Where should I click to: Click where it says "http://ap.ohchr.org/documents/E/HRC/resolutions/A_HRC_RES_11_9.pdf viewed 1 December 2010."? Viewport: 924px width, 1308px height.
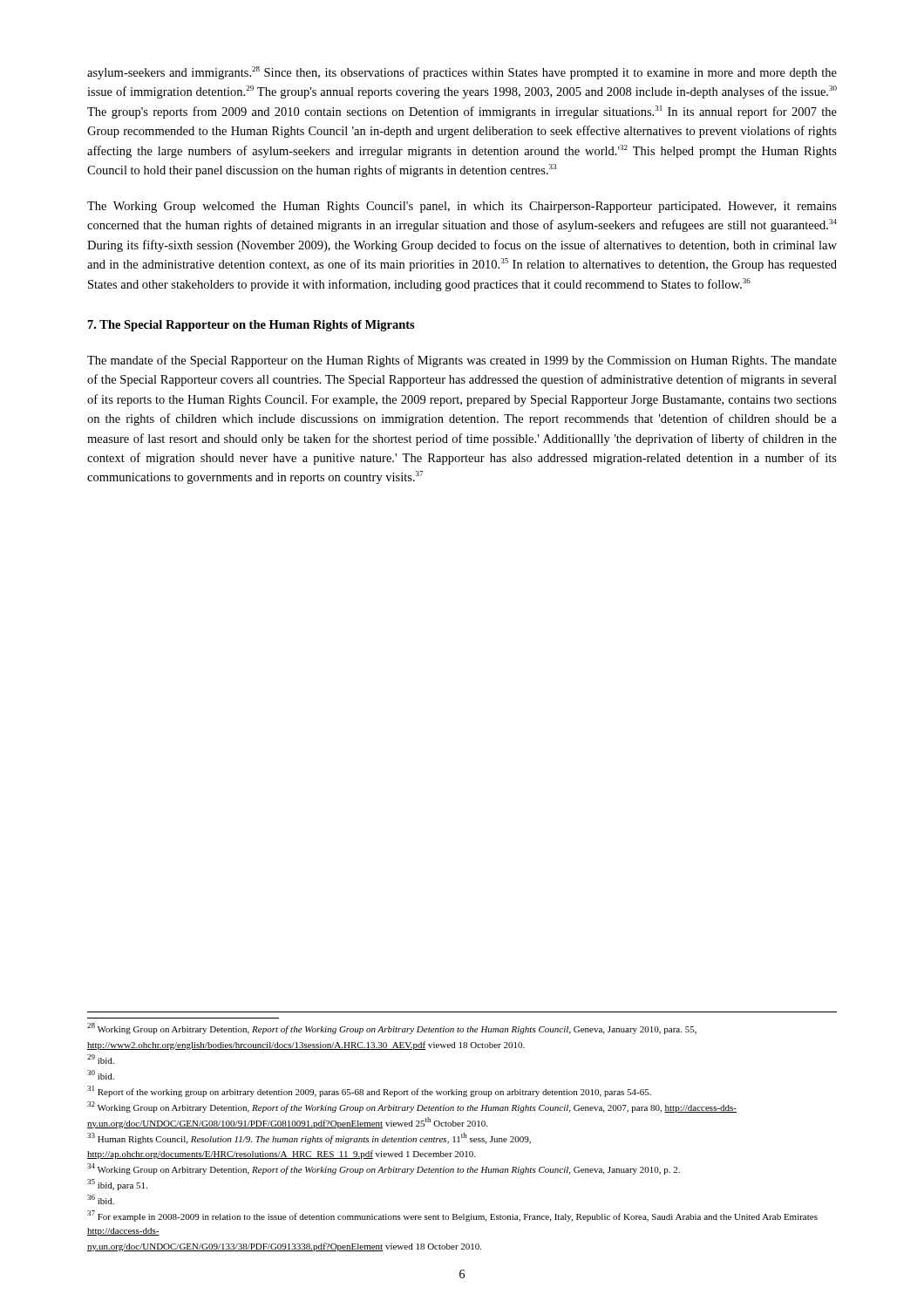282,1154
